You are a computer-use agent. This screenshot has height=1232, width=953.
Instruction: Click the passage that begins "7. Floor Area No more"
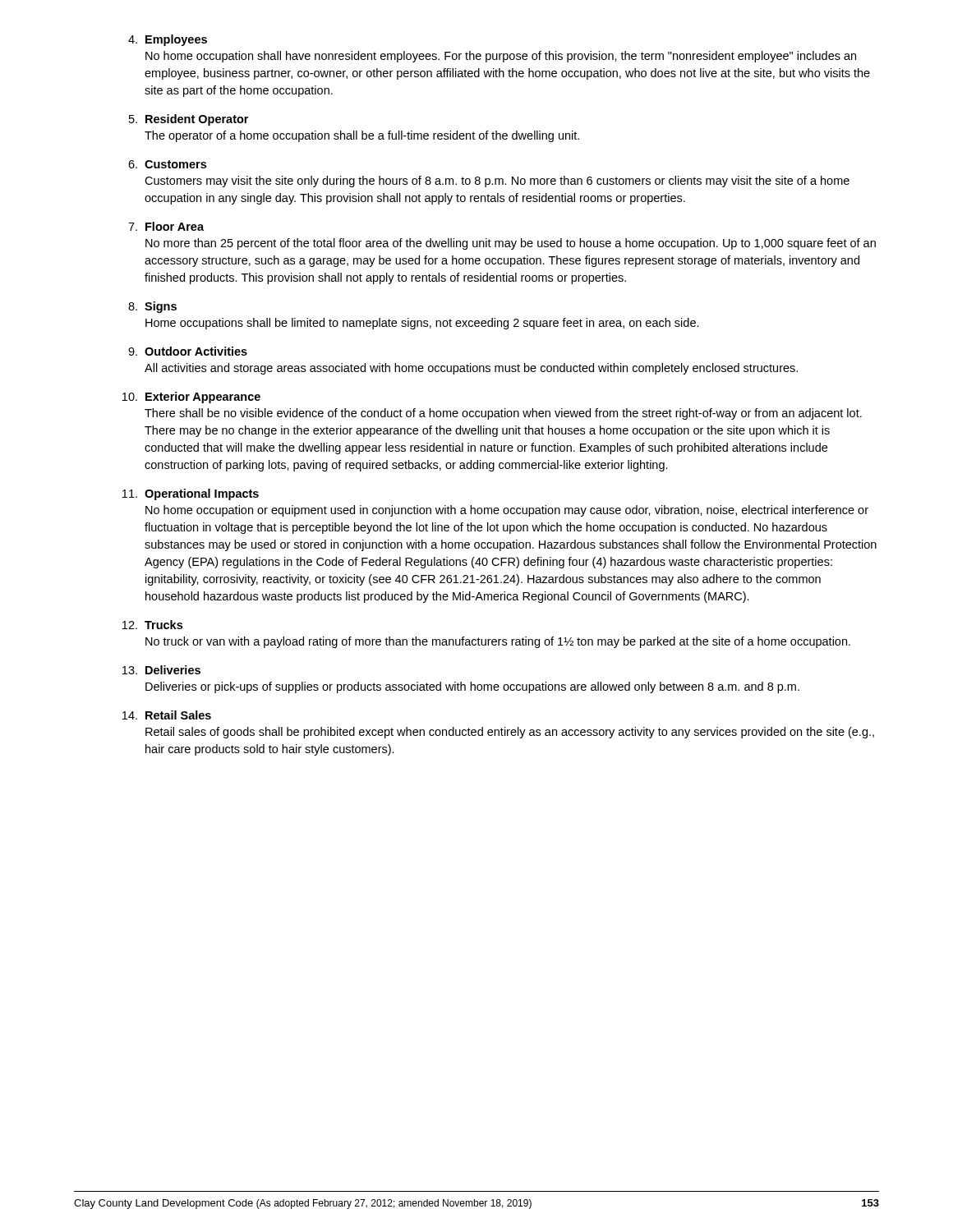(x=493, y=253)
